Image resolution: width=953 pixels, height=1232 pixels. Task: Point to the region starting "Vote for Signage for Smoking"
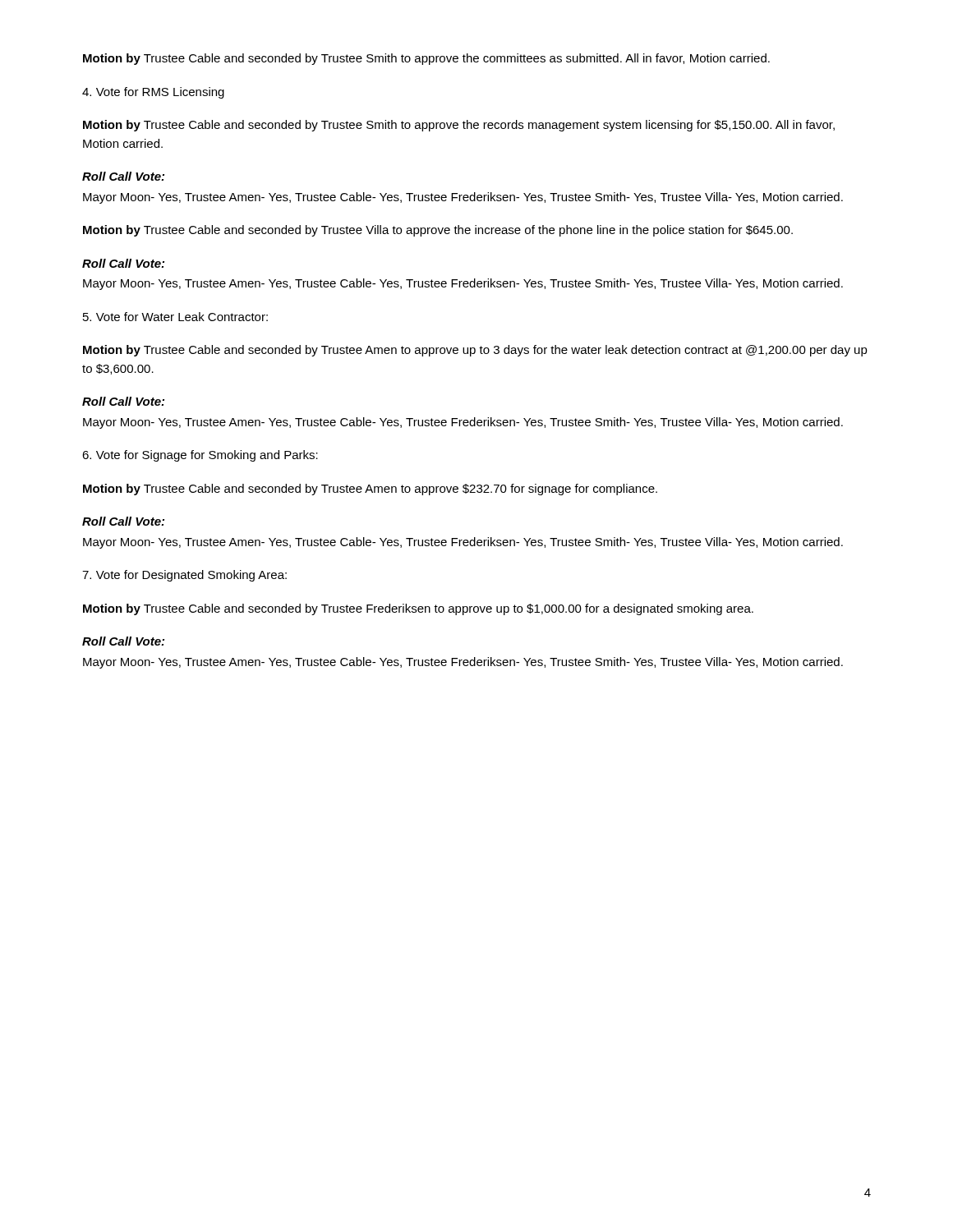(200, 456)
